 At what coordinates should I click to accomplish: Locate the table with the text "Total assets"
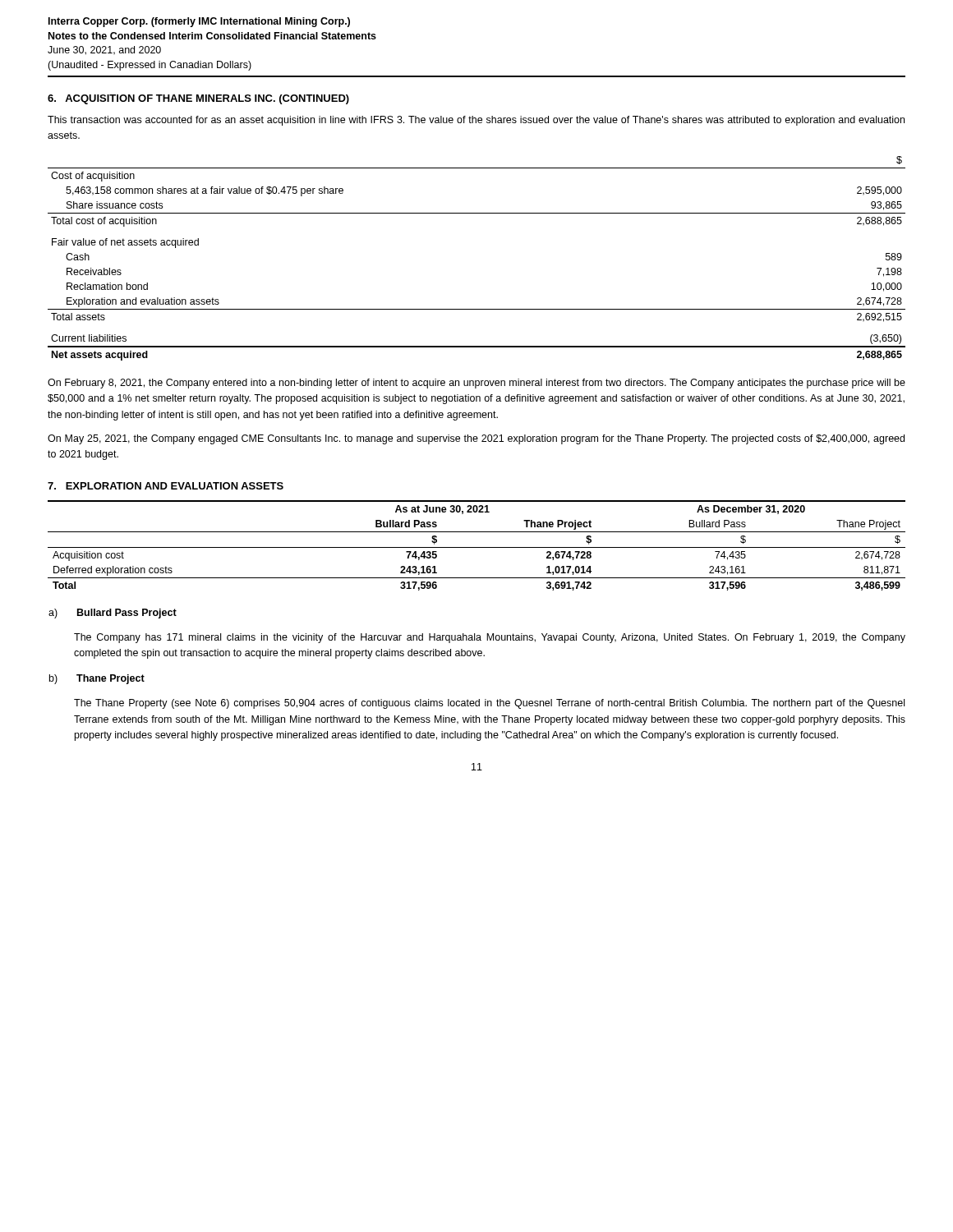(x=476, y=257)
